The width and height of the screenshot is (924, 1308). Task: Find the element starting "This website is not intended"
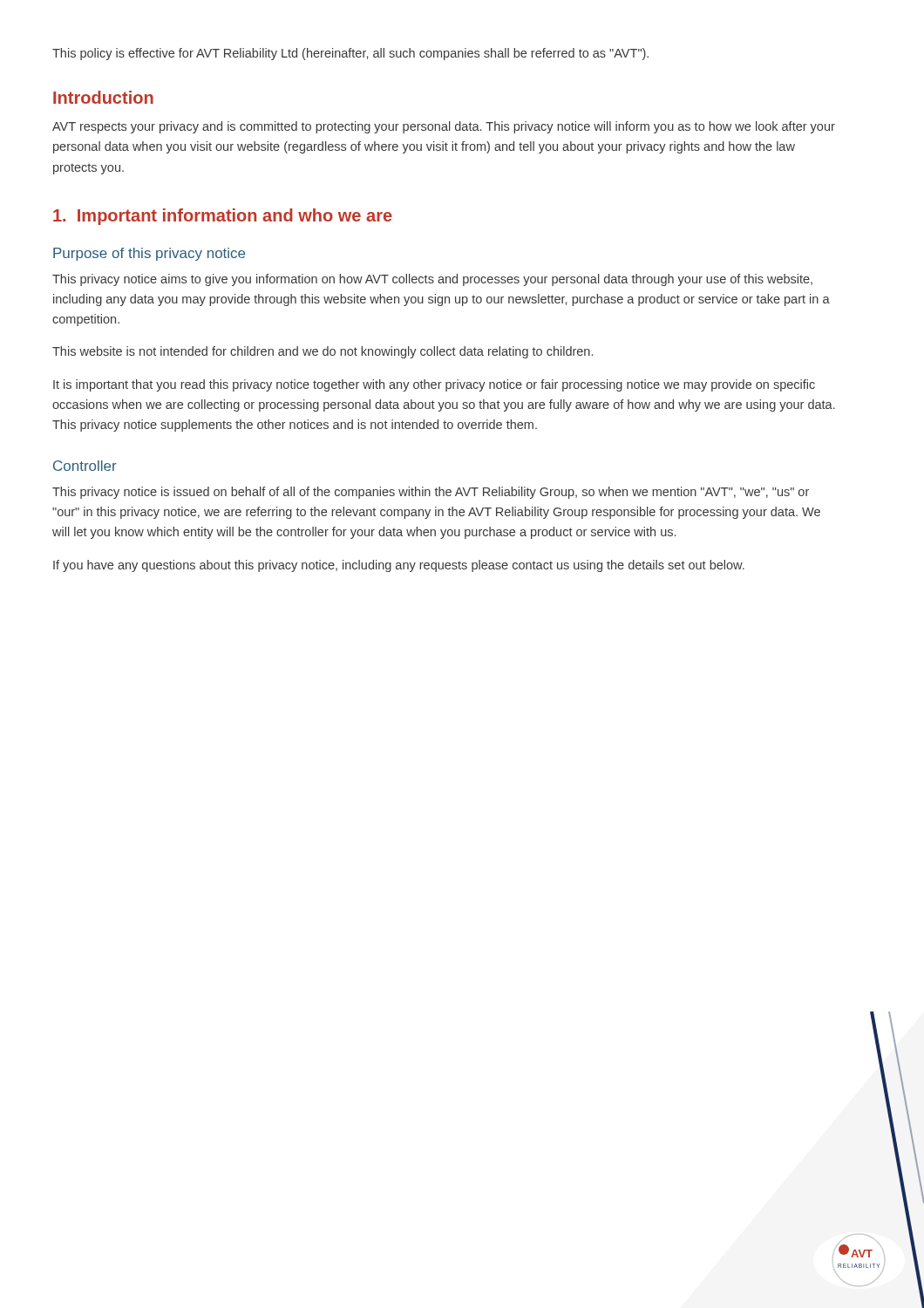[323, 352]
